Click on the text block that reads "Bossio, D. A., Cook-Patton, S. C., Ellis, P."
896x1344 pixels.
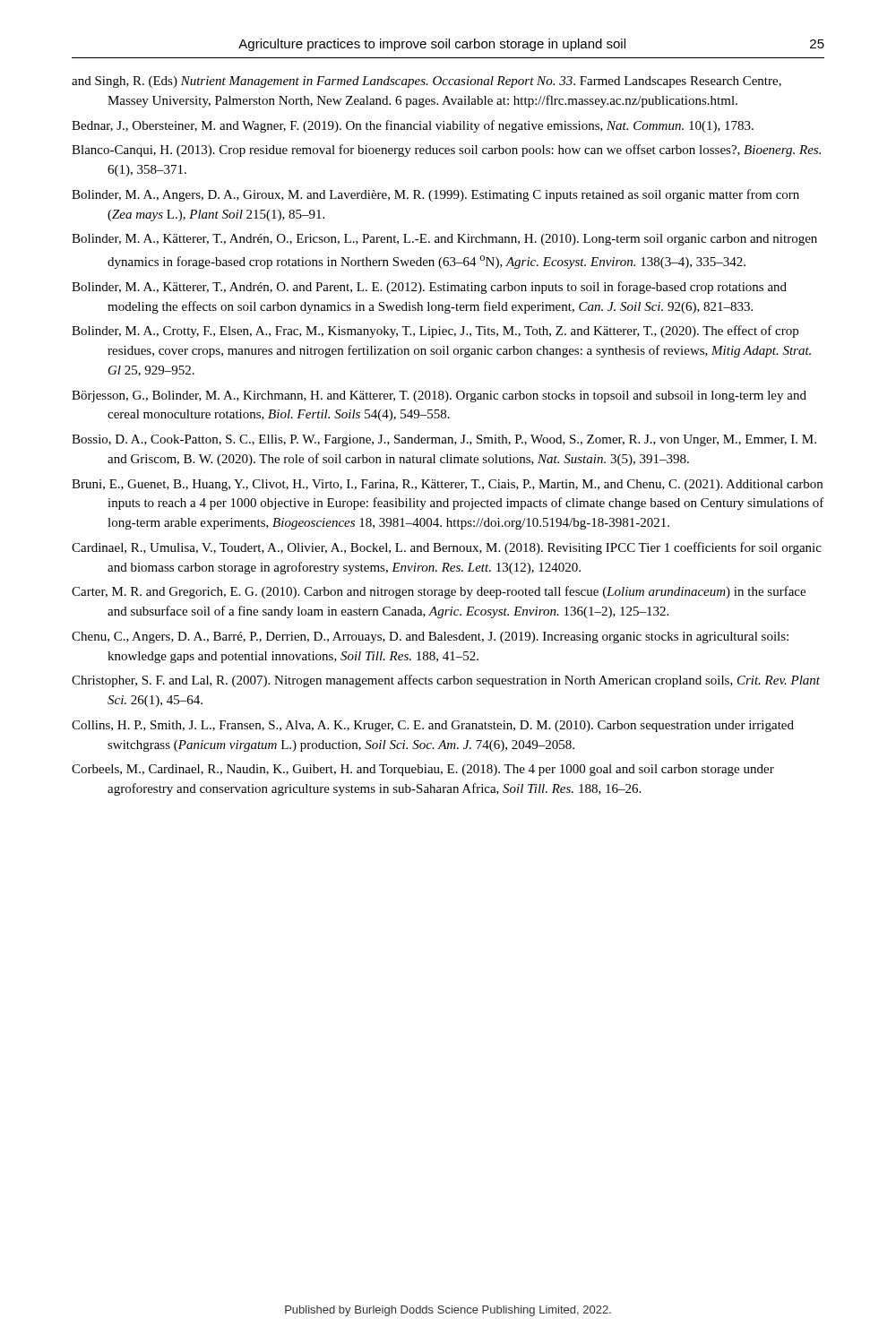point(444,449)
